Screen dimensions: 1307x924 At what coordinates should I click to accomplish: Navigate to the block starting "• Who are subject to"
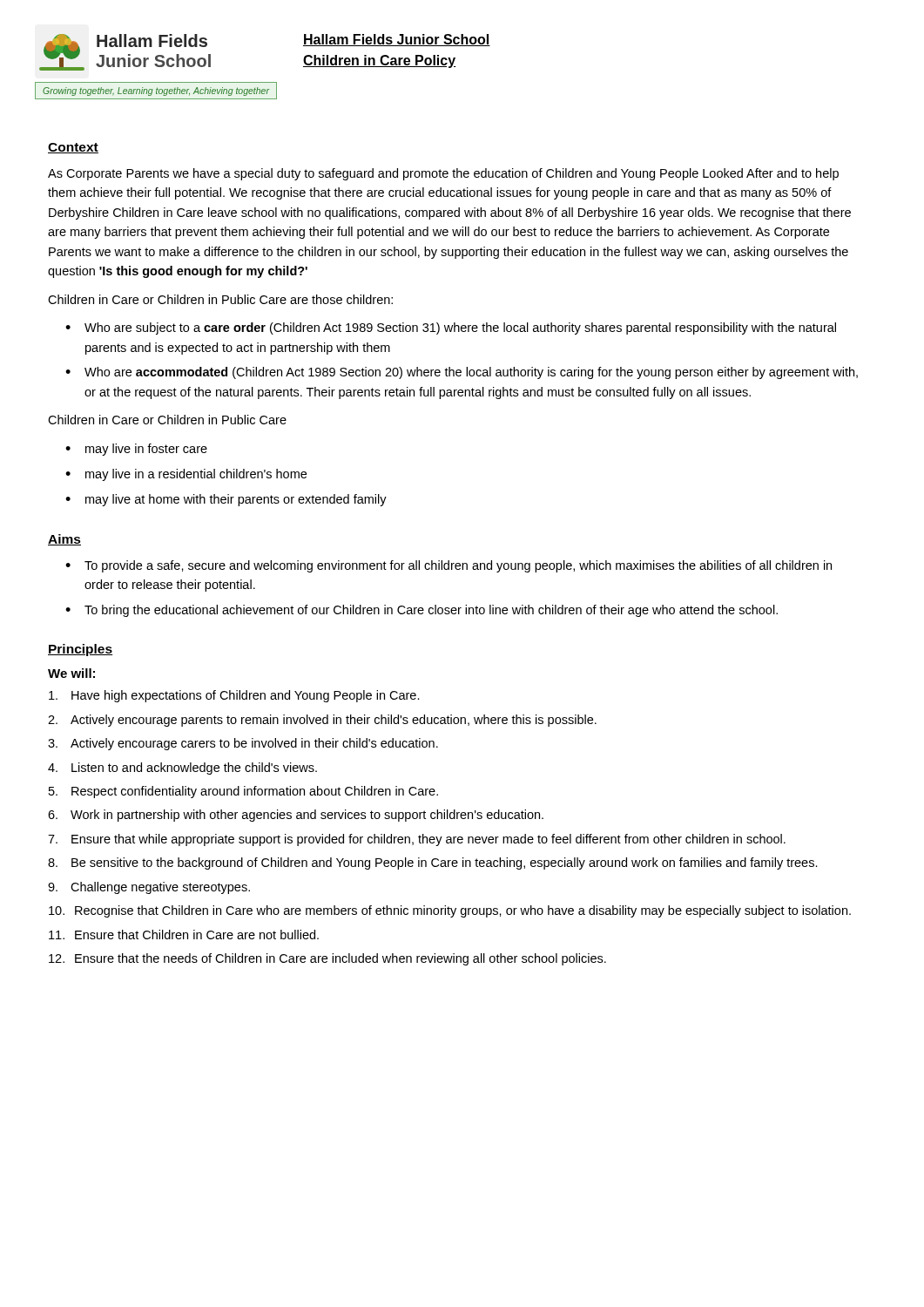point(464,338)
